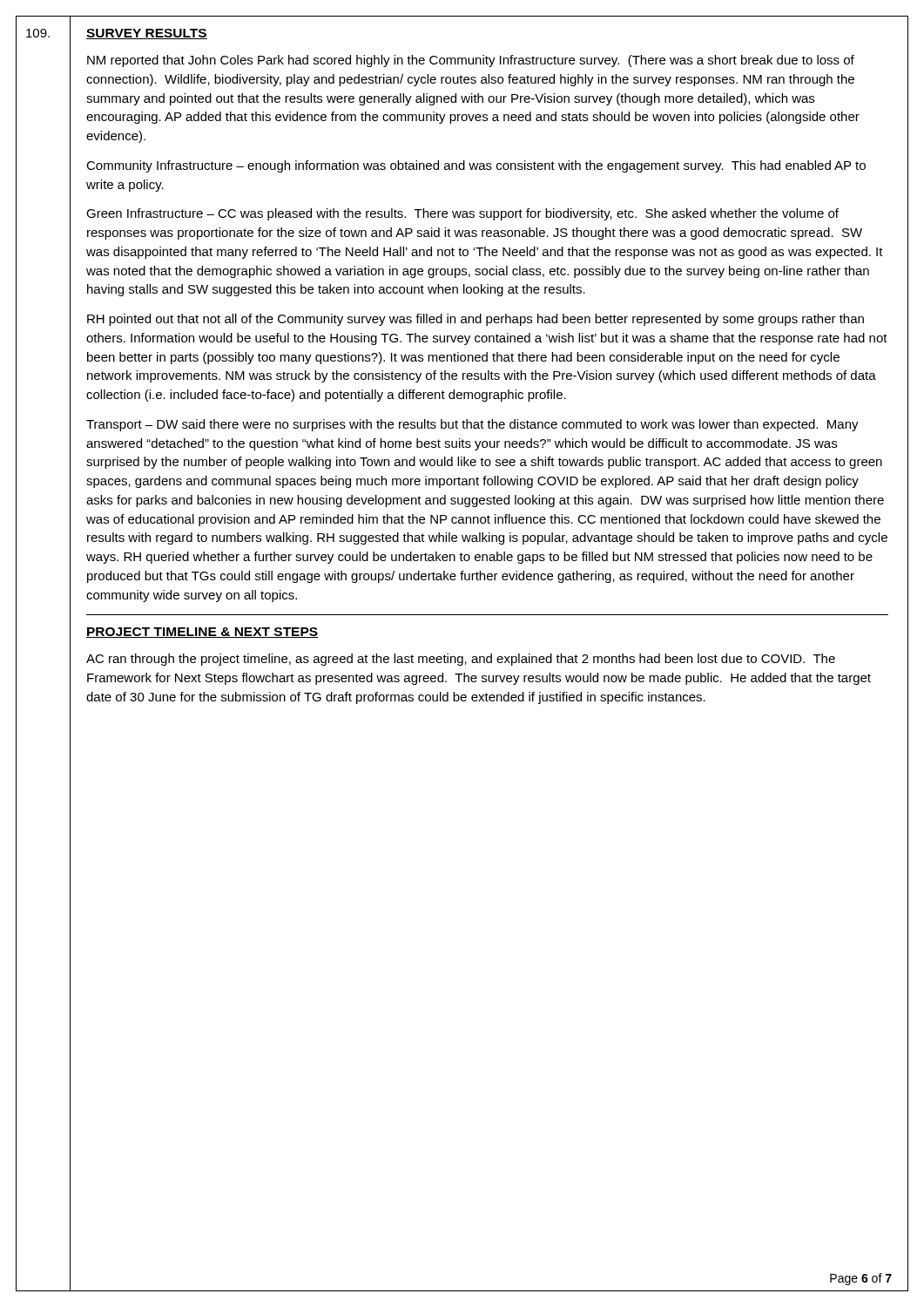Point to the passage starting "Community Infrastructure – enough"

pos(476,174)
